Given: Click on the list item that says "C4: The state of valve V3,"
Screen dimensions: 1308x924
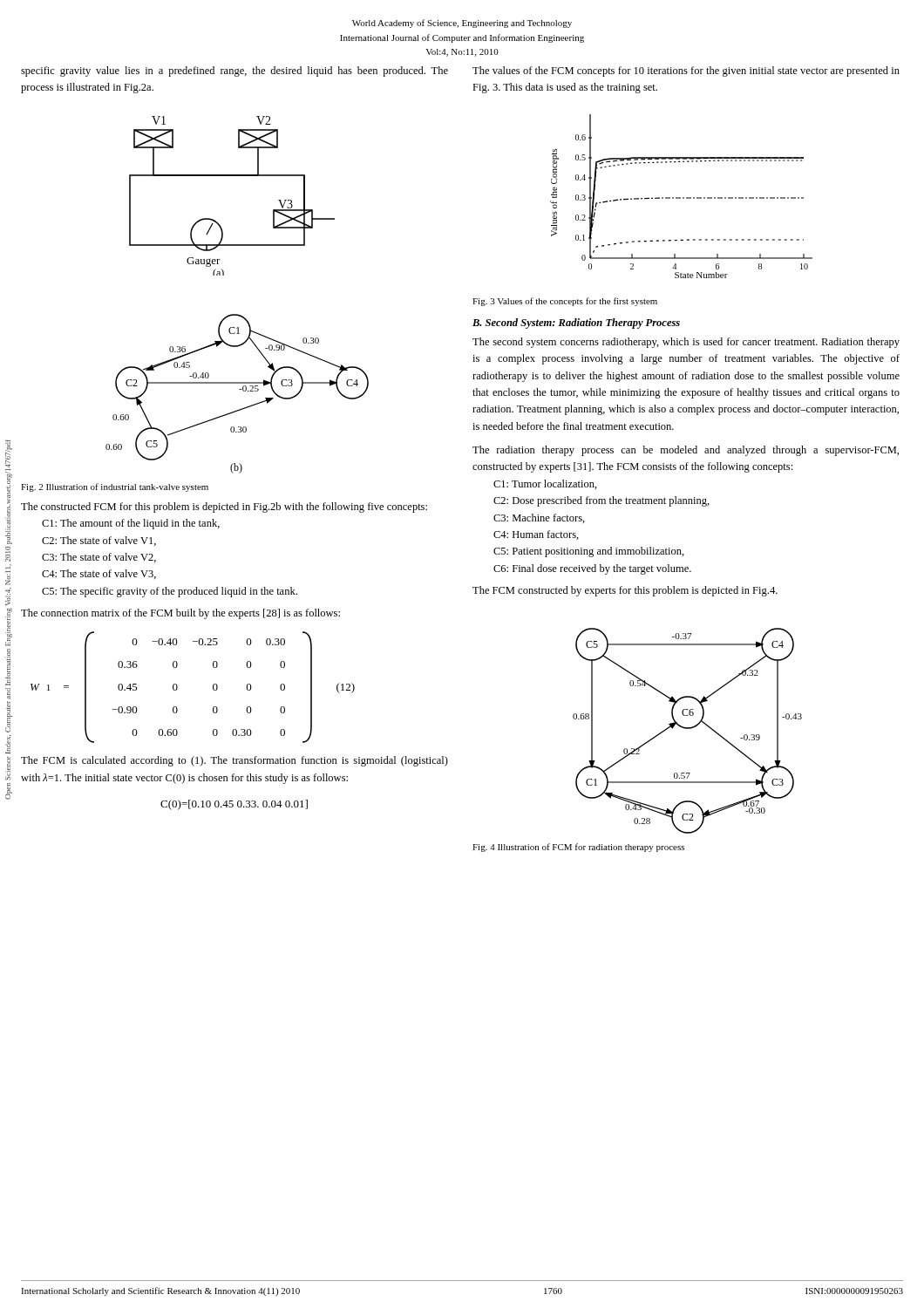Looking at the screenshot, I should pos(99,574).
